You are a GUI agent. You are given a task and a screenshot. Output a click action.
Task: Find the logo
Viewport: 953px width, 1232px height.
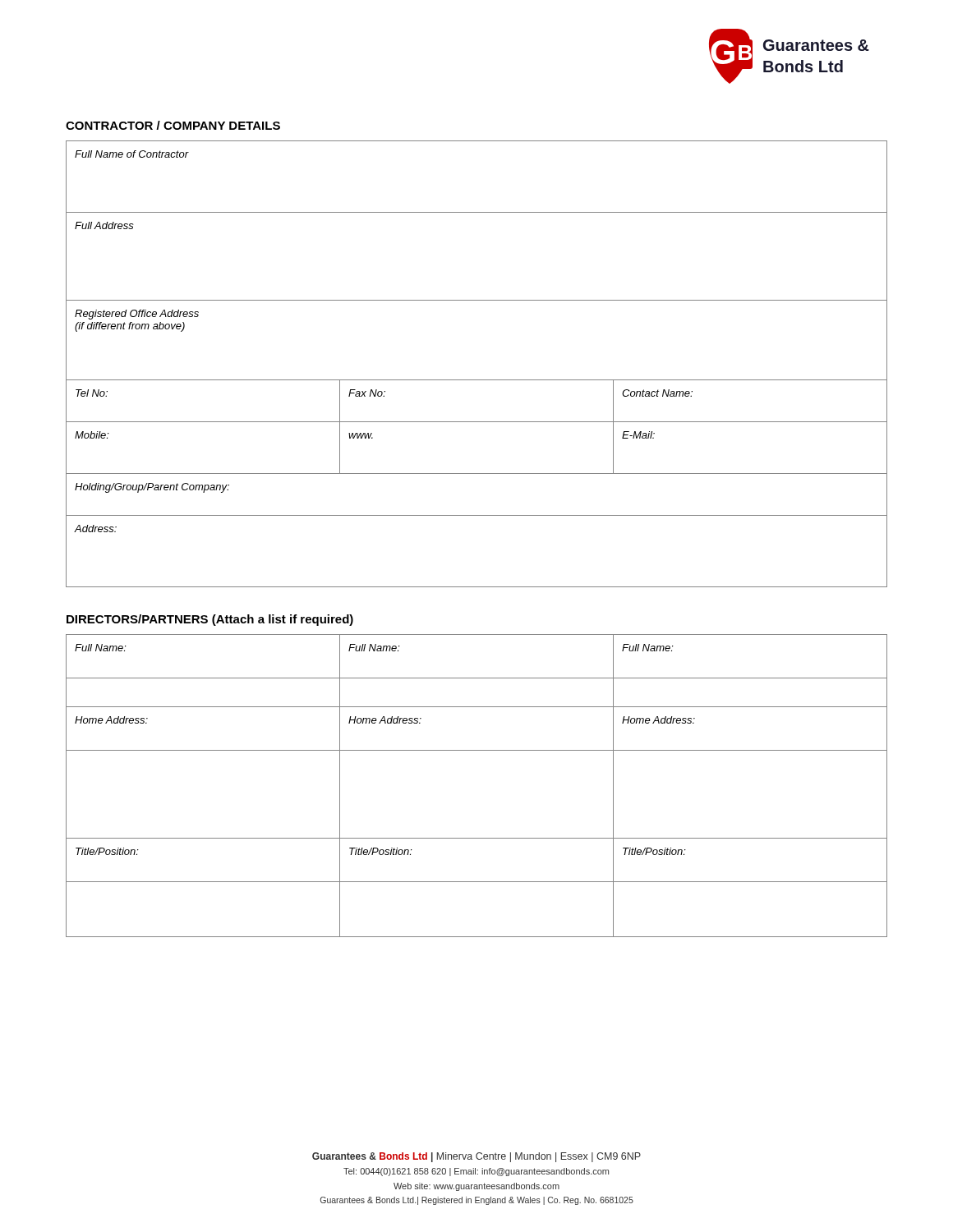(x=476, y=59)
